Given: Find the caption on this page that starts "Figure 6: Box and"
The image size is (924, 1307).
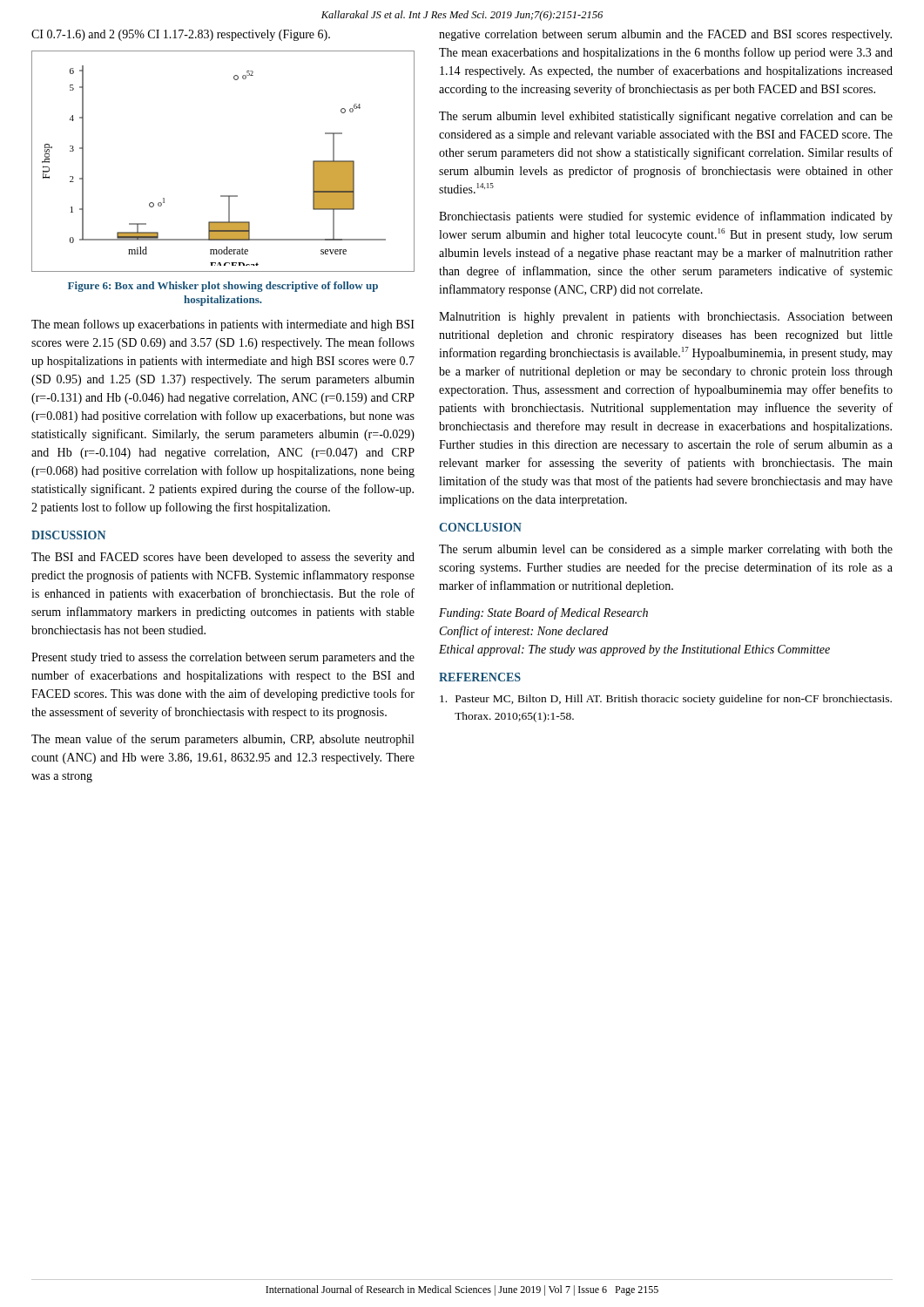Looking at the screenshot, I should (x=223, y=292).
